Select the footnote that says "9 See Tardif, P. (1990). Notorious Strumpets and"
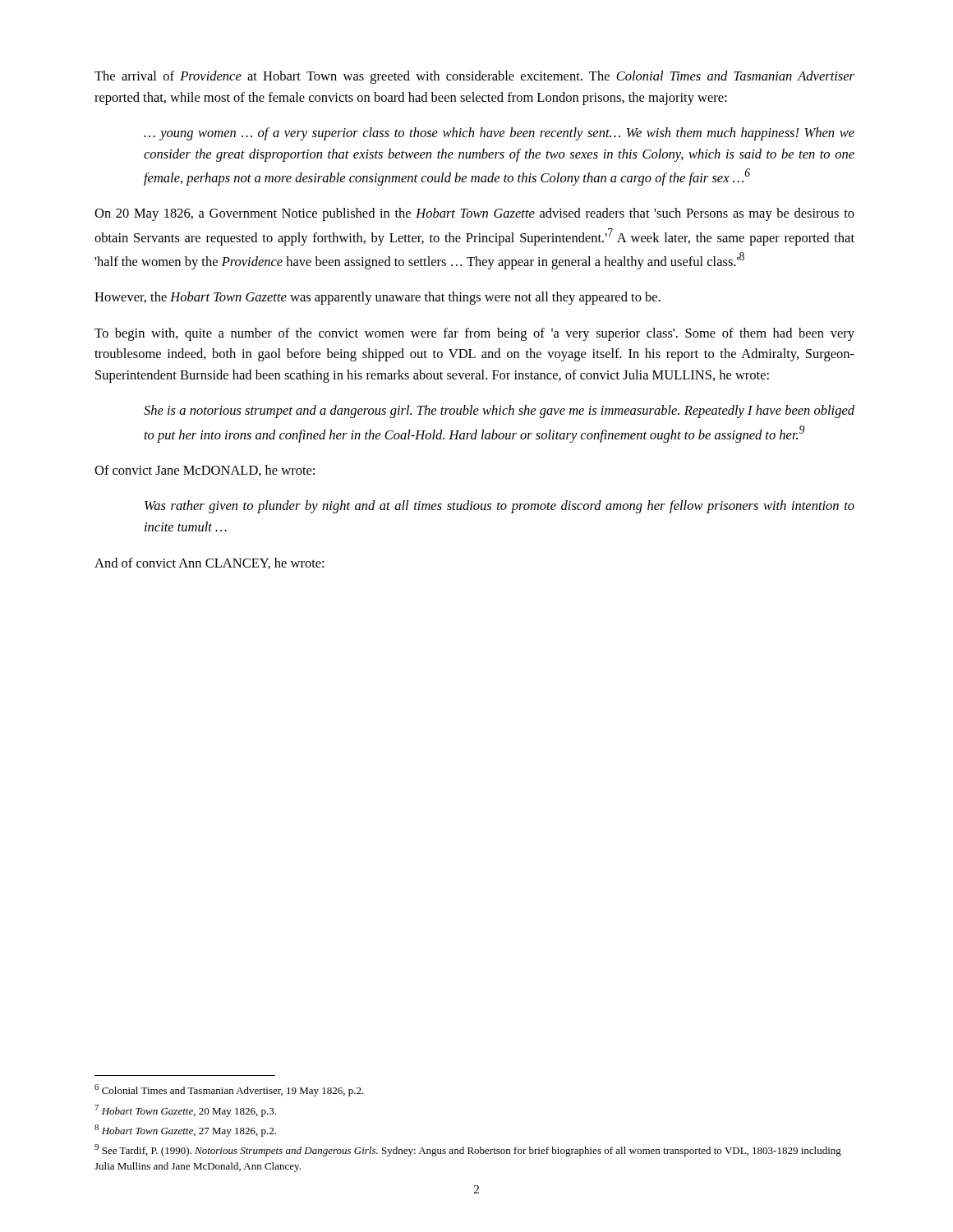This screenshot has height=1232, width=953. click(x=468, y=1157)
